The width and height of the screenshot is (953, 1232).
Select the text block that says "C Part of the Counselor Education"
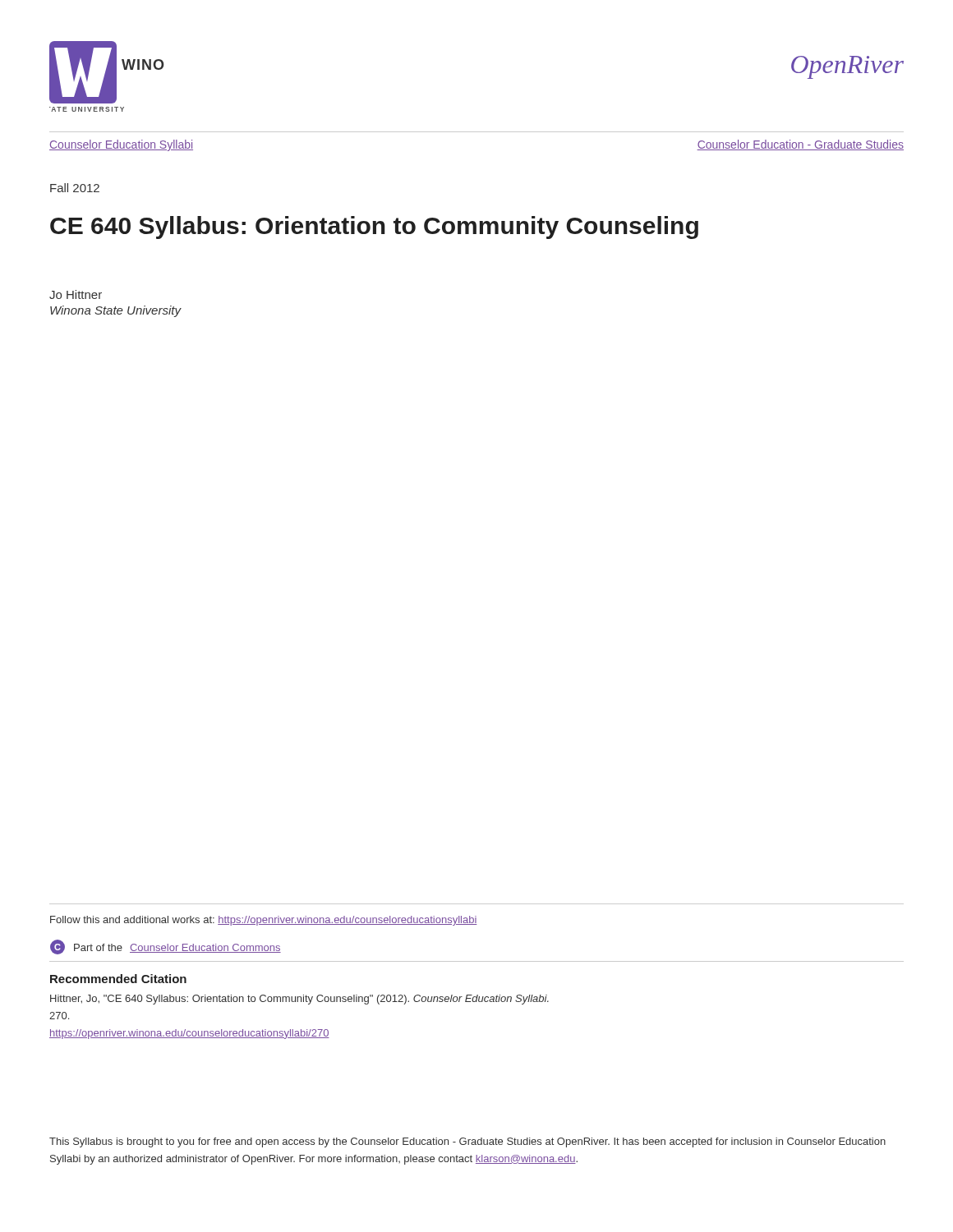click(x=165, y=947)
